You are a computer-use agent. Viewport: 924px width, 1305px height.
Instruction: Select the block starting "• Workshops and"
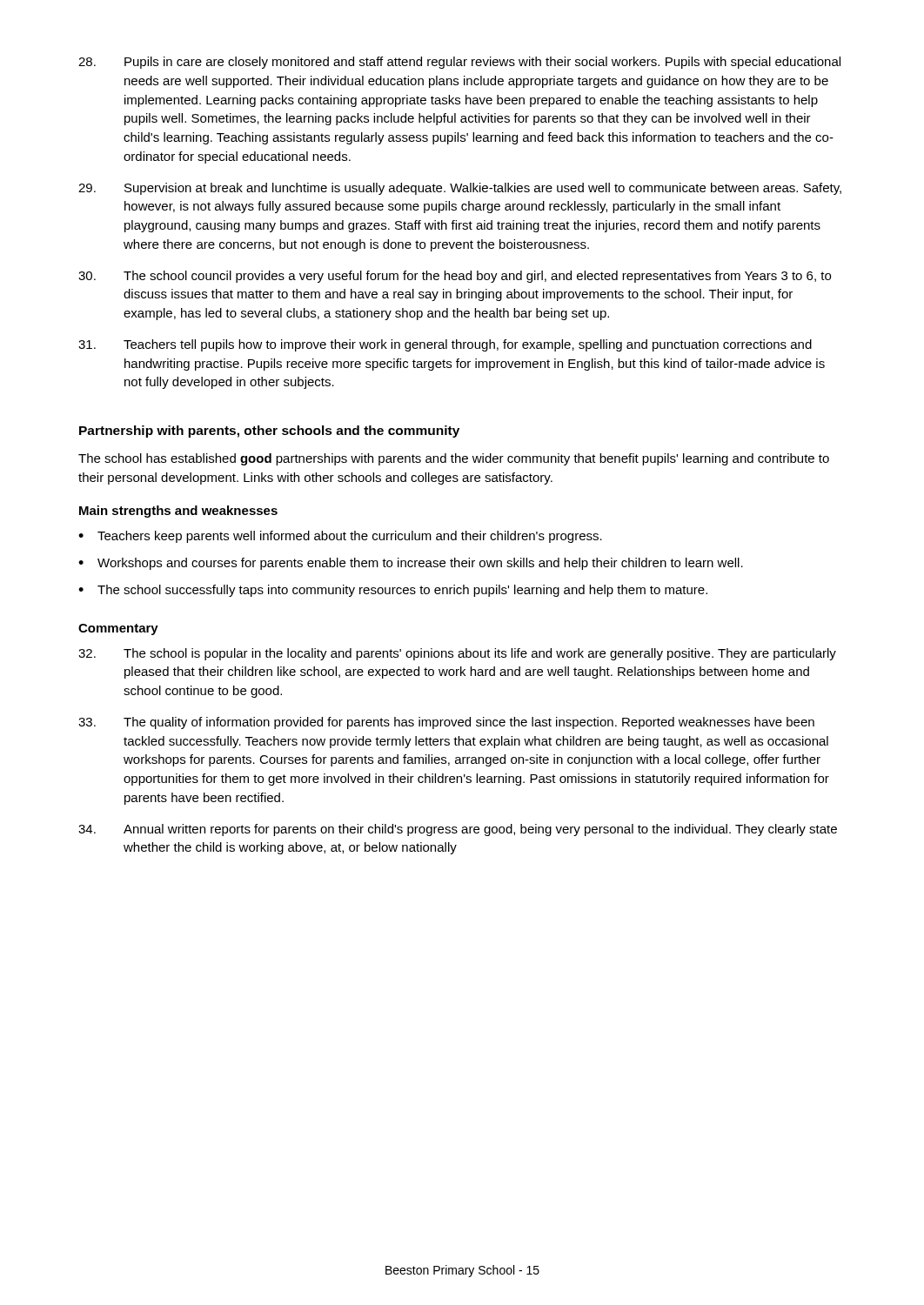pos(462,563)
